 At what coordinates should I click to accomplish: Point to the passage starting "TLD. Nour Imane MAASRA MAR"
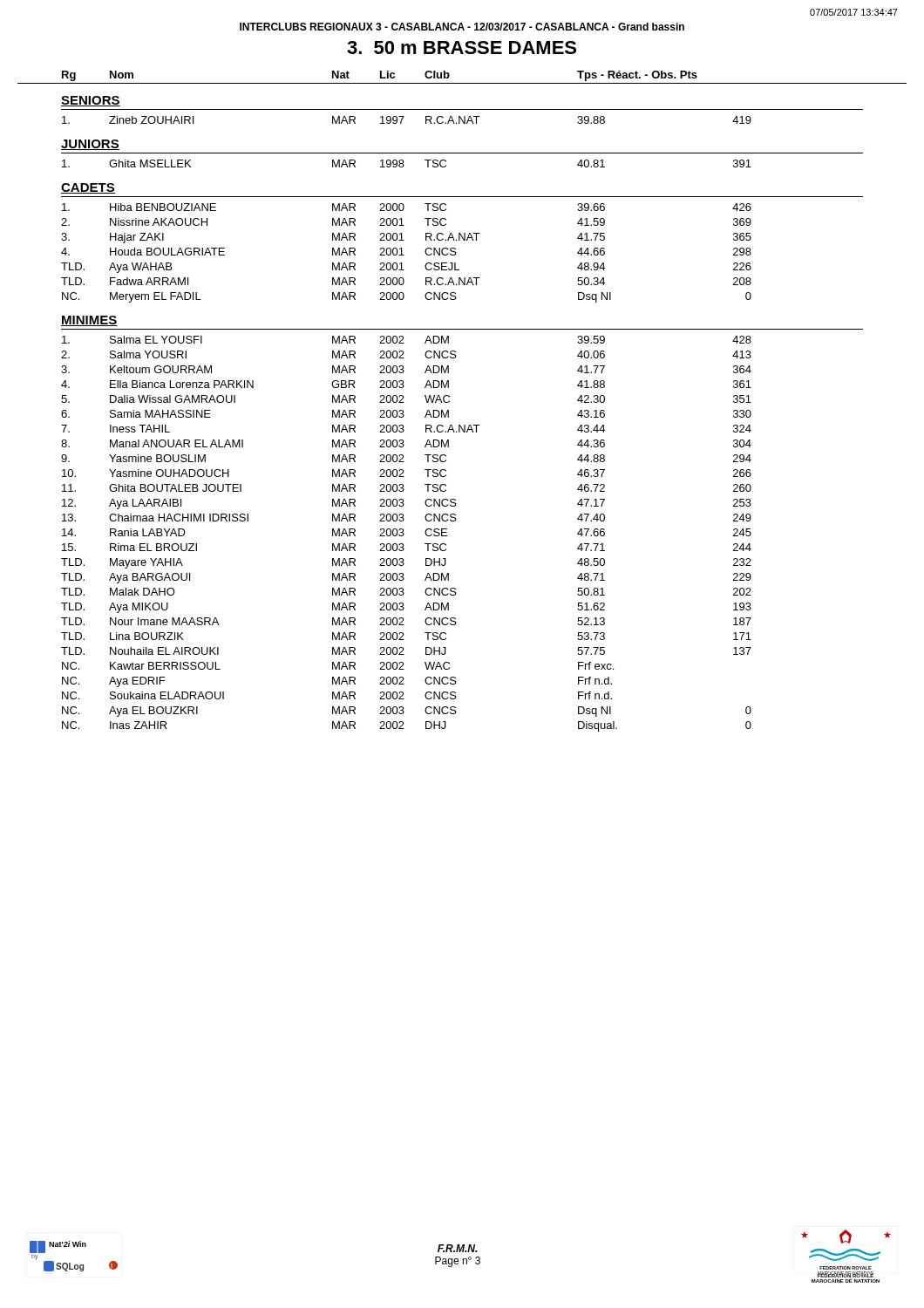(411, 621)
